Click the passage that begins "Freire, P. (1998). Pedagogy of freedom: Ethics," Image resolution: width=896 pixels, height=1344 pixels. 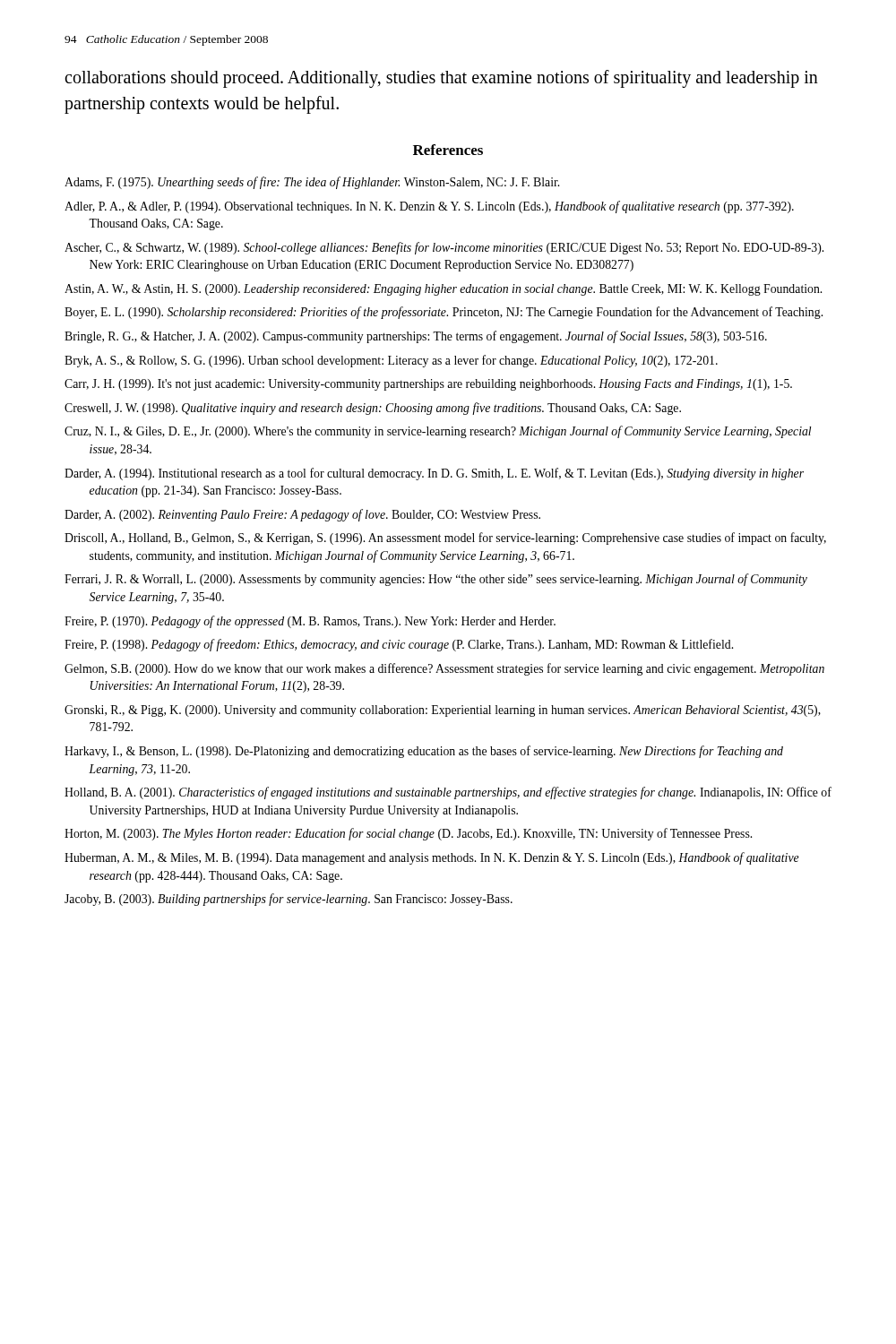click(399, 645)
